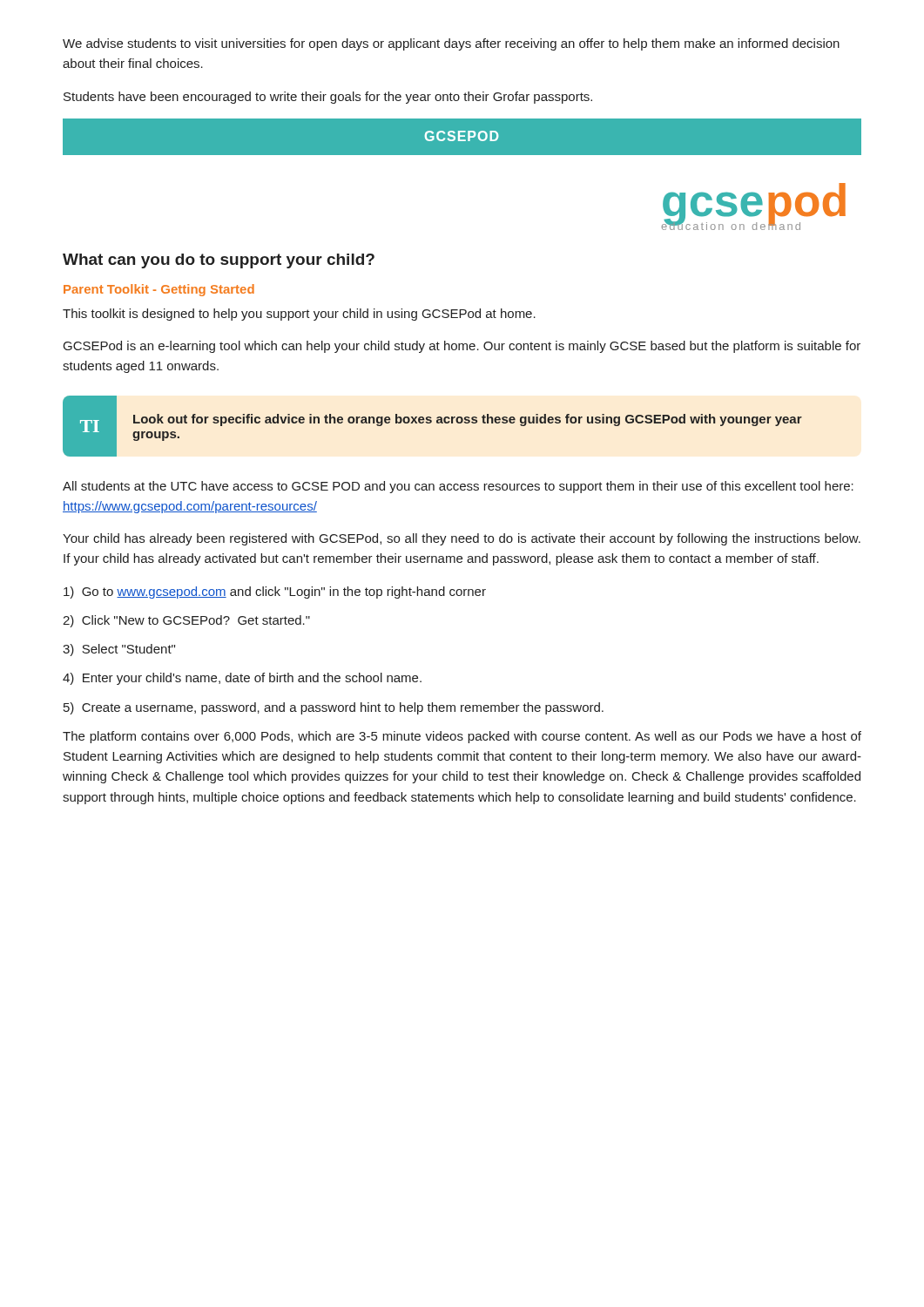Click the passage that begins "2) Click "New to"
Screen dimensions: 1307x924
[186, 620]
